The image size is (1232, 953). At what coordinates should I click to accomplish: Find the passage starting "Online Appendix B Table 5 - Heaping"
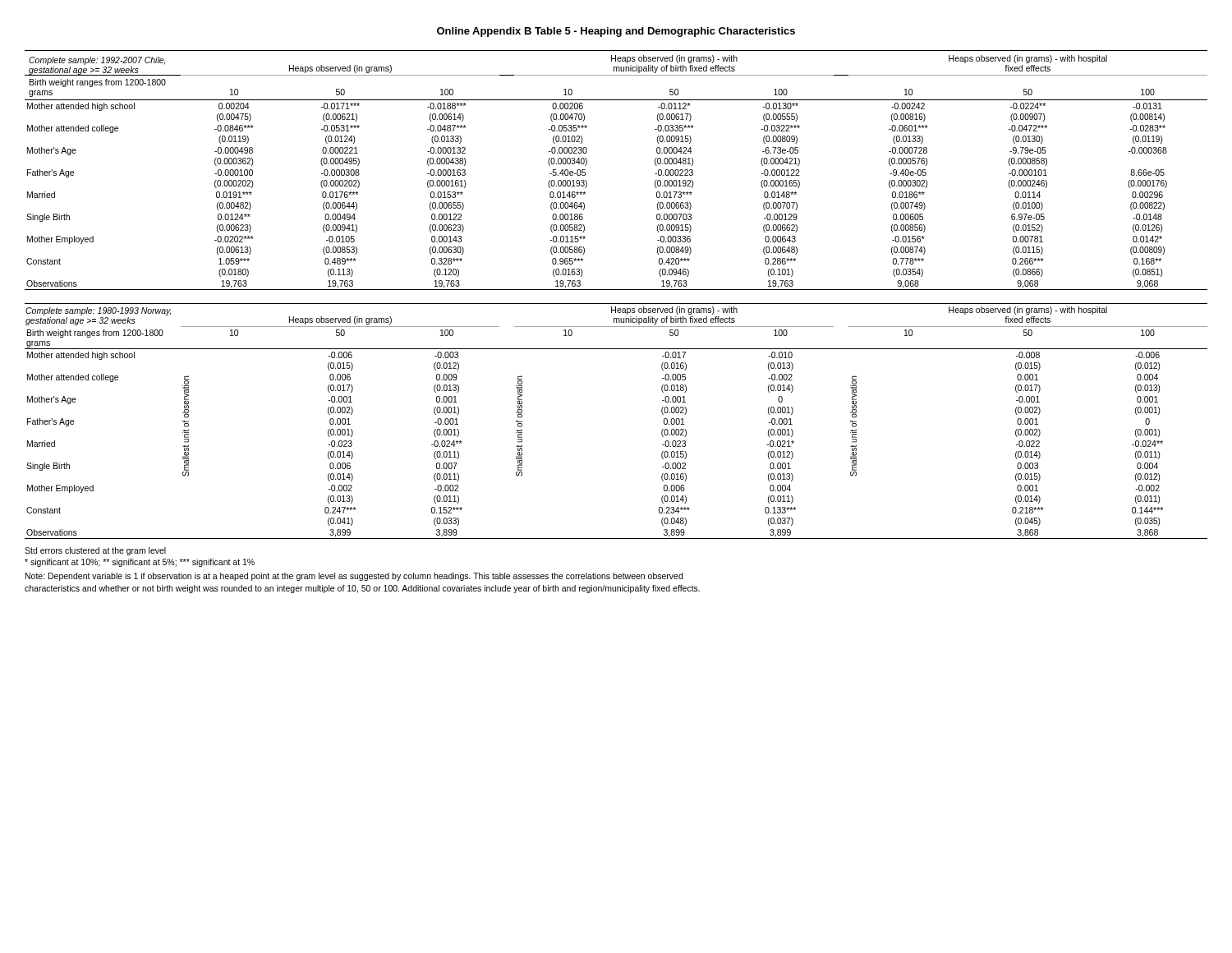616,31
